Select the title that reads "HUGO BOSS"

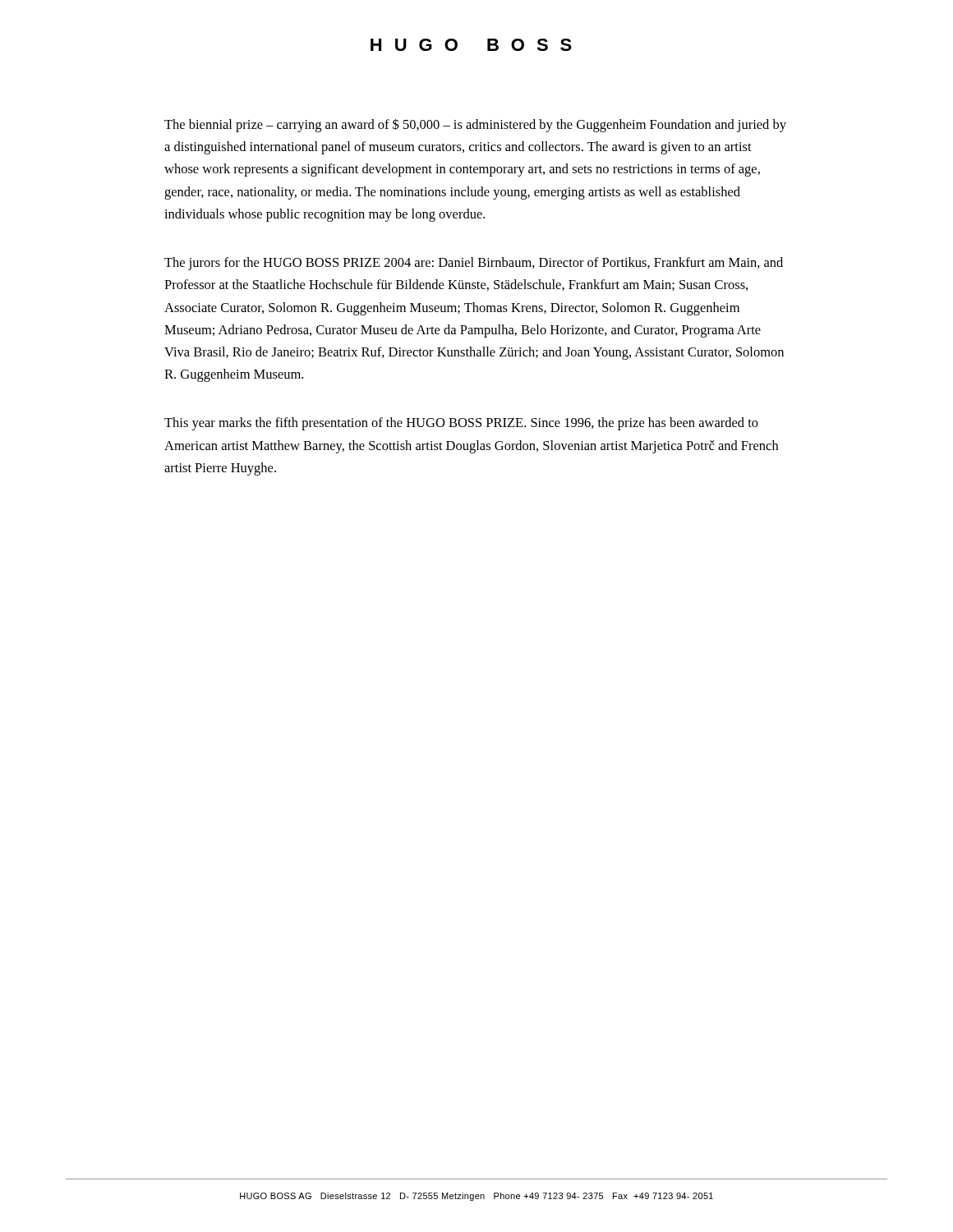[x=476, y=45]
